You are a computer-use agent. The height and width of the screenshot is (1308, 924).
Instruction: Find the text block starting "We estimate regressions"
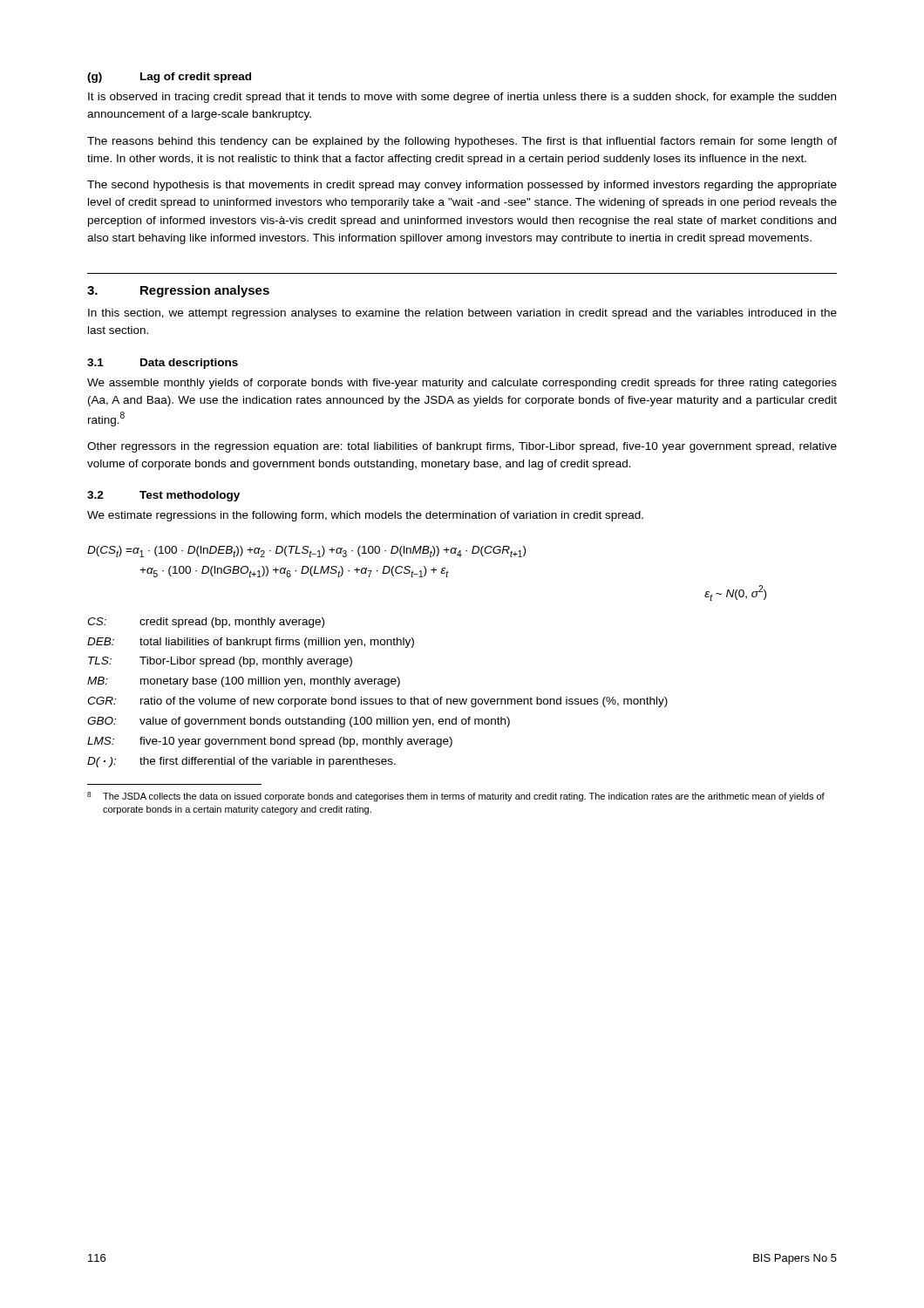coord(462,516)
